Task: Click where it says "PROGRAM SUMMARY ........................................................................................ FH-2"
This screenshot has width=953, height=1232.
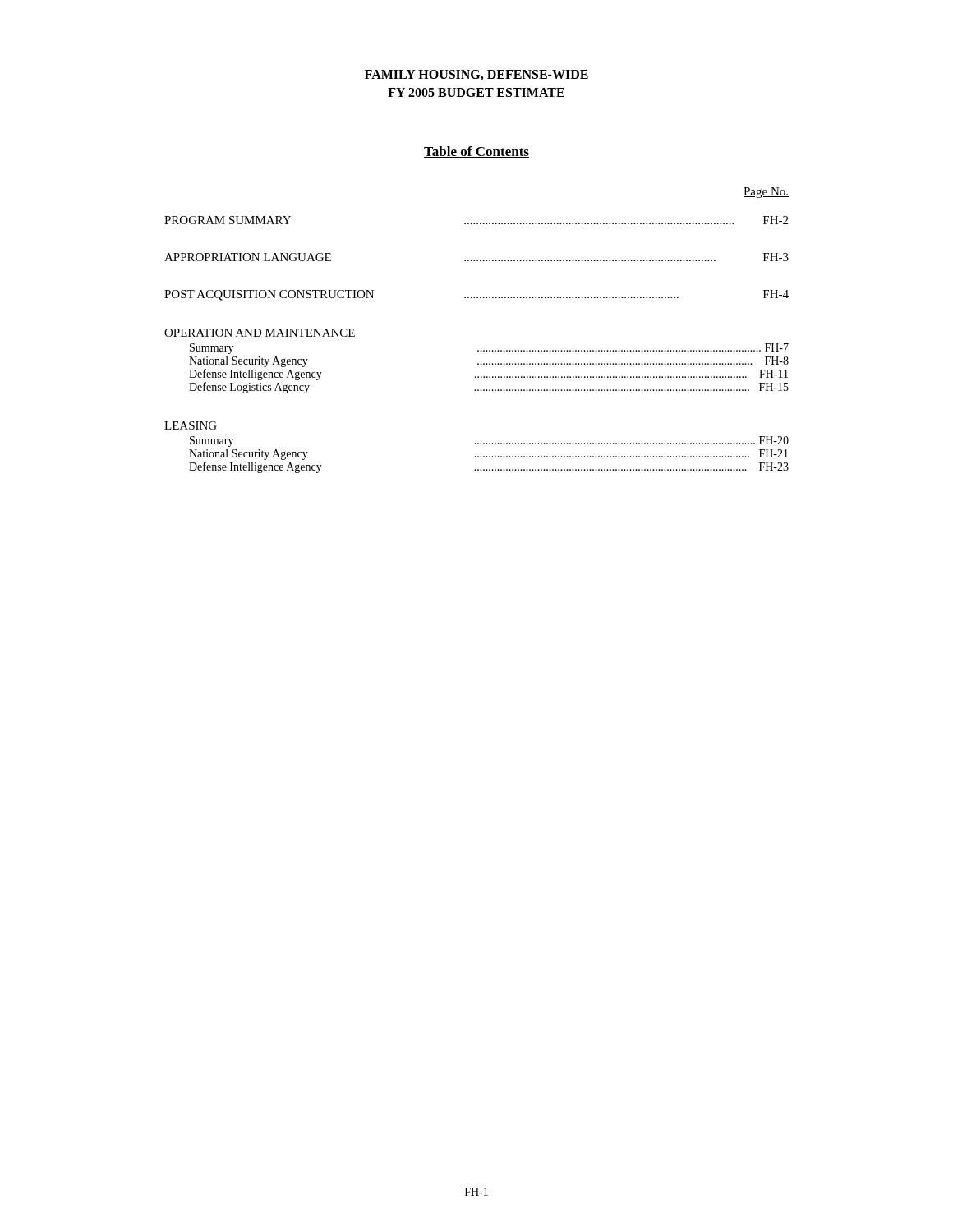Action: point(476,220)
